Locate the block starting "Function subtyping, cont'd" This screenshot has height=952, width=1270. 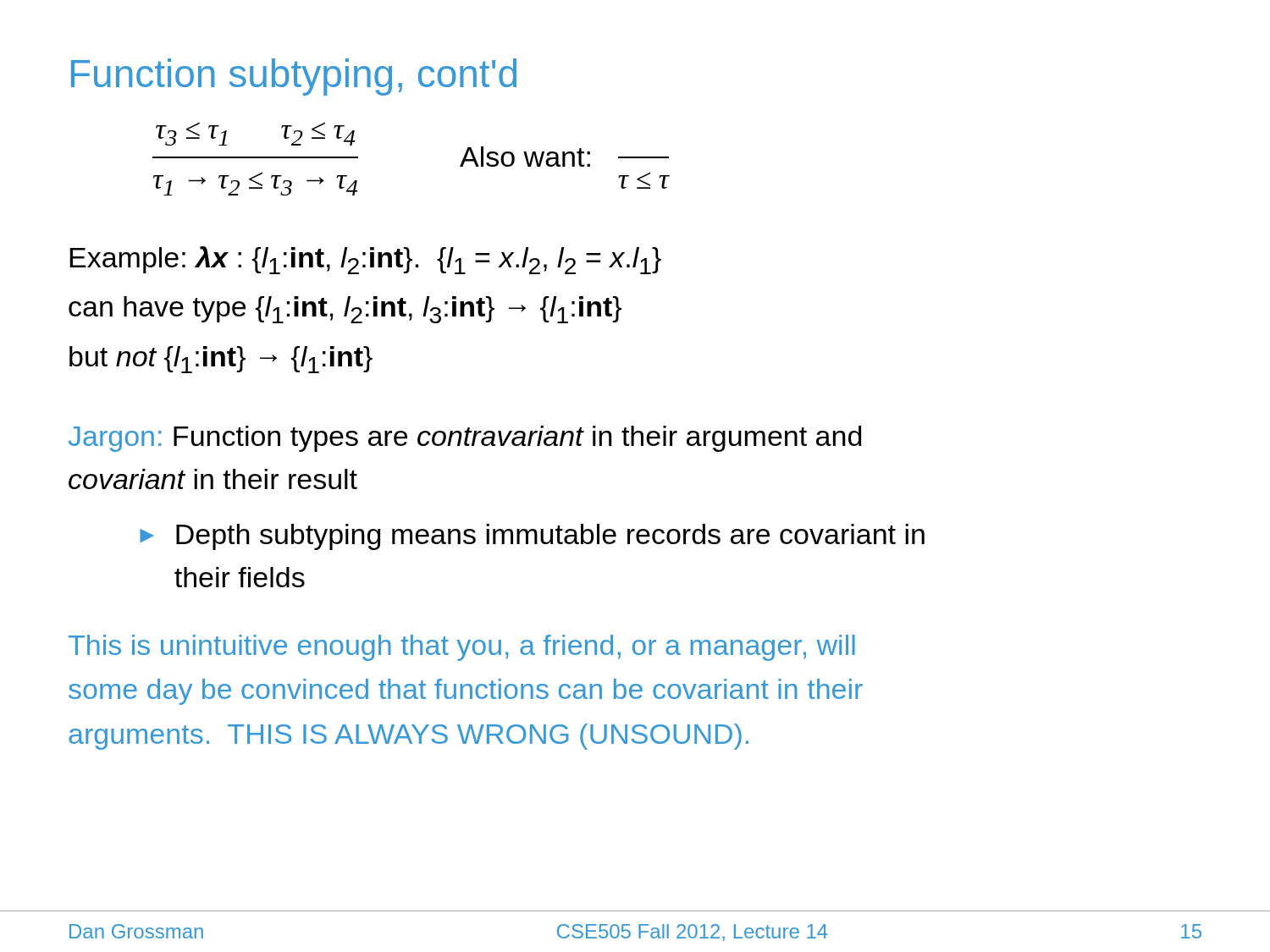click(293, 74)
